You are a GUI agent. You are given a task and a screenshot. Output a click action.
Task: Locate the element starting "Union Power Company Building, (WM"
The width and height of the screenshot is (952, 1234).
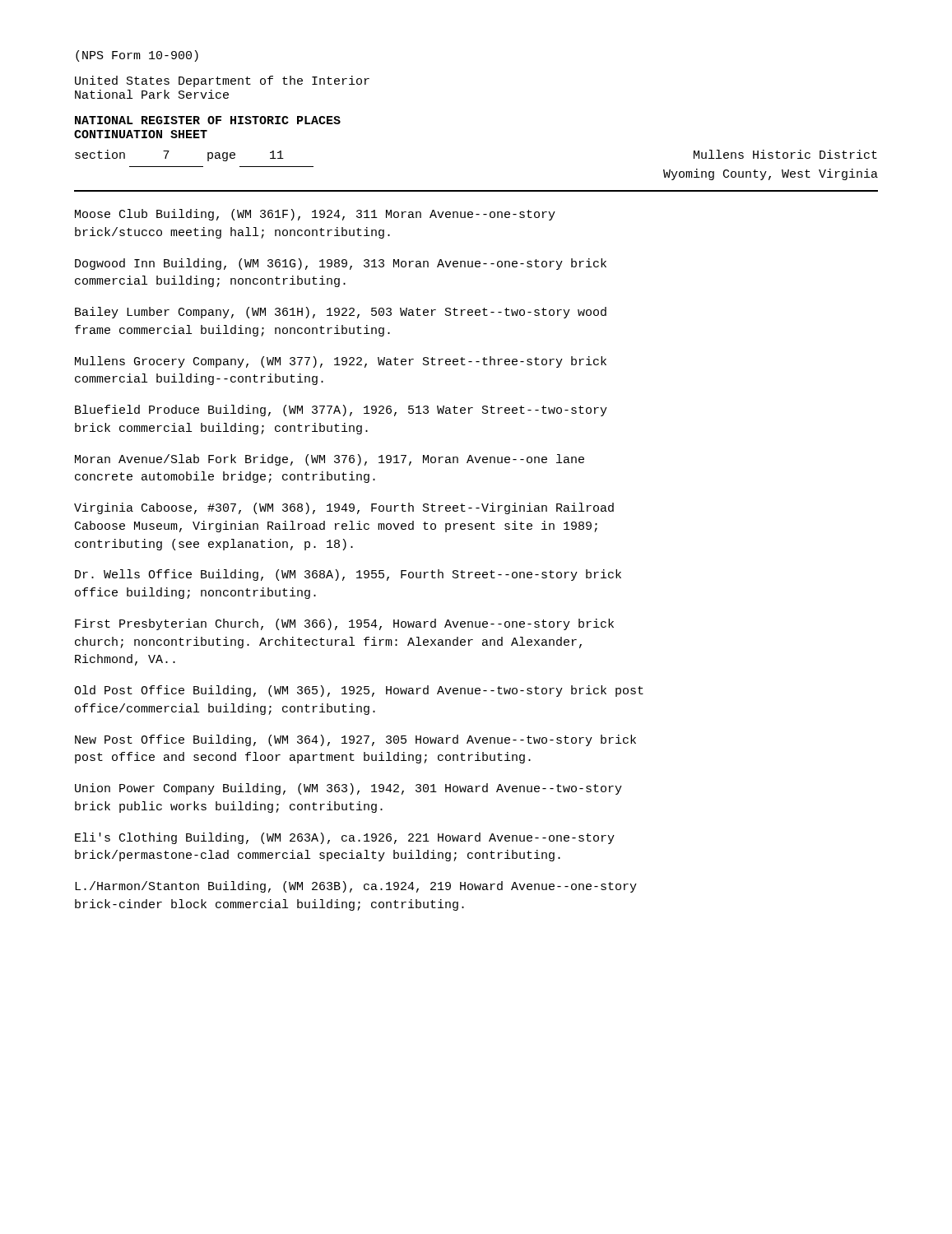pyautogui.click(x=348, y=798)
